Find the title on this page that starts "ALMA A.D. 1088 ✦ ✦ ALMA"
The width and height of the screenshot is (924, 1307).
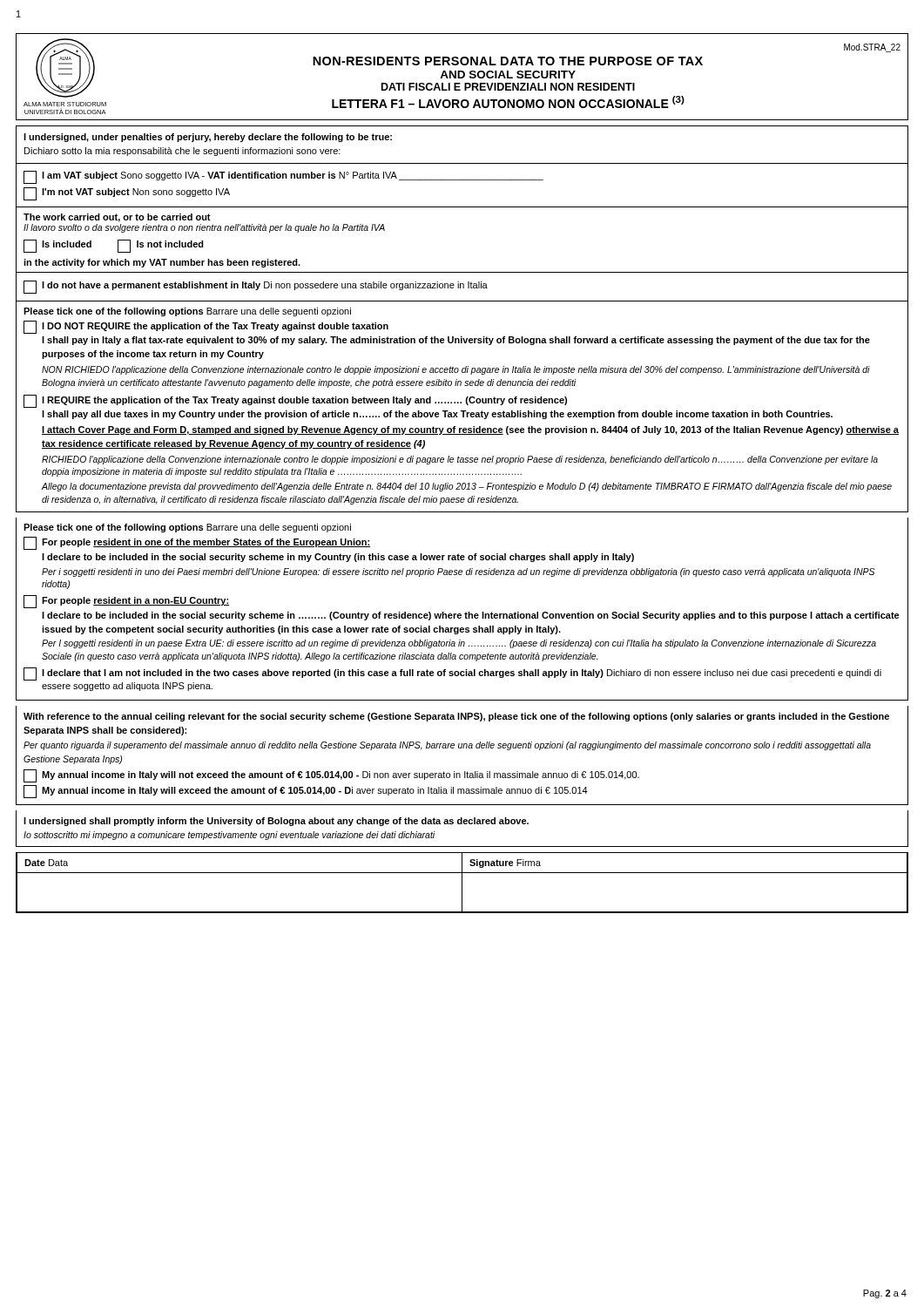[462, 77]
